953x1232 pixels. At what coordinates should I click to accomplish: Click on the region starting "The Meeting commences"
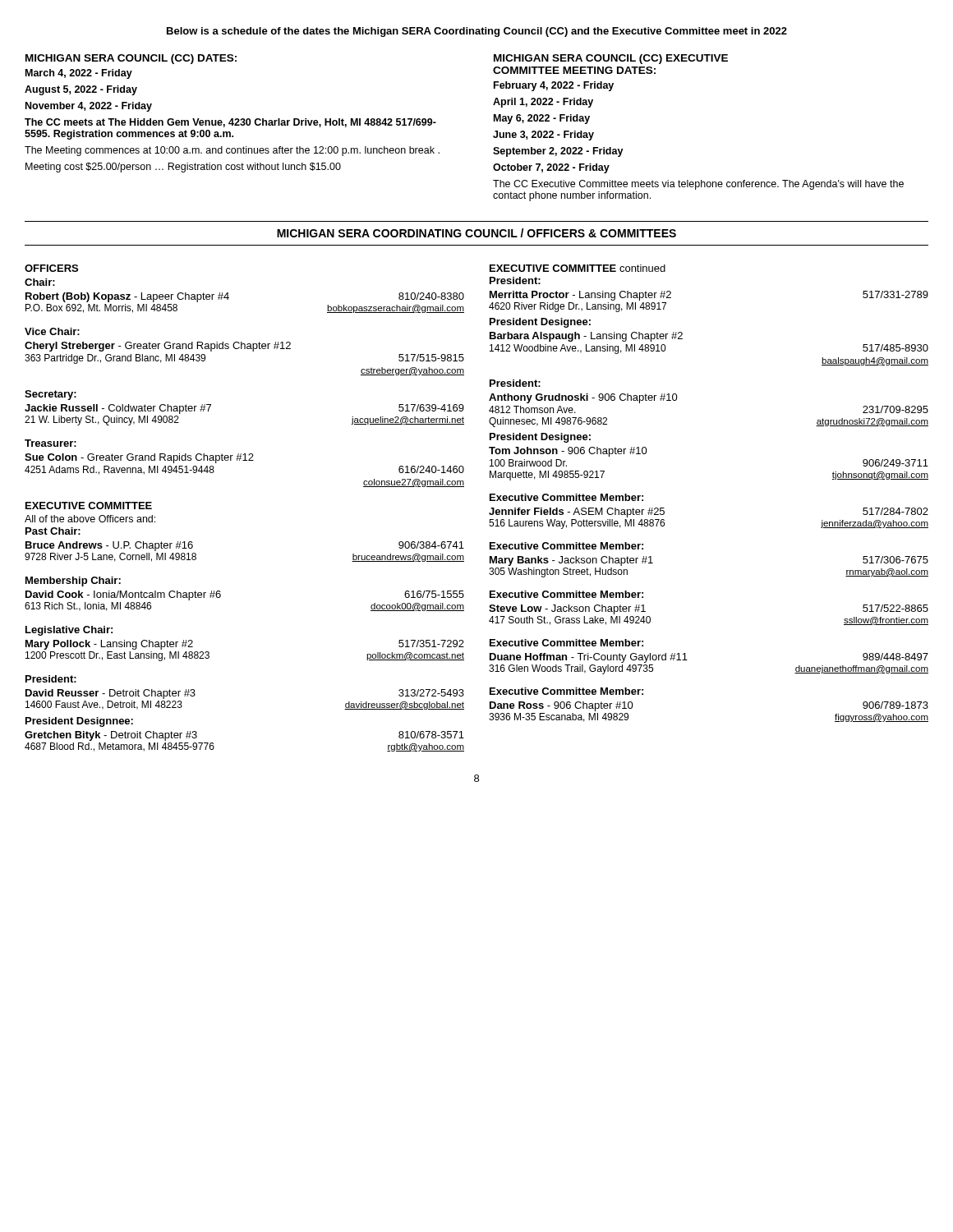242,150
